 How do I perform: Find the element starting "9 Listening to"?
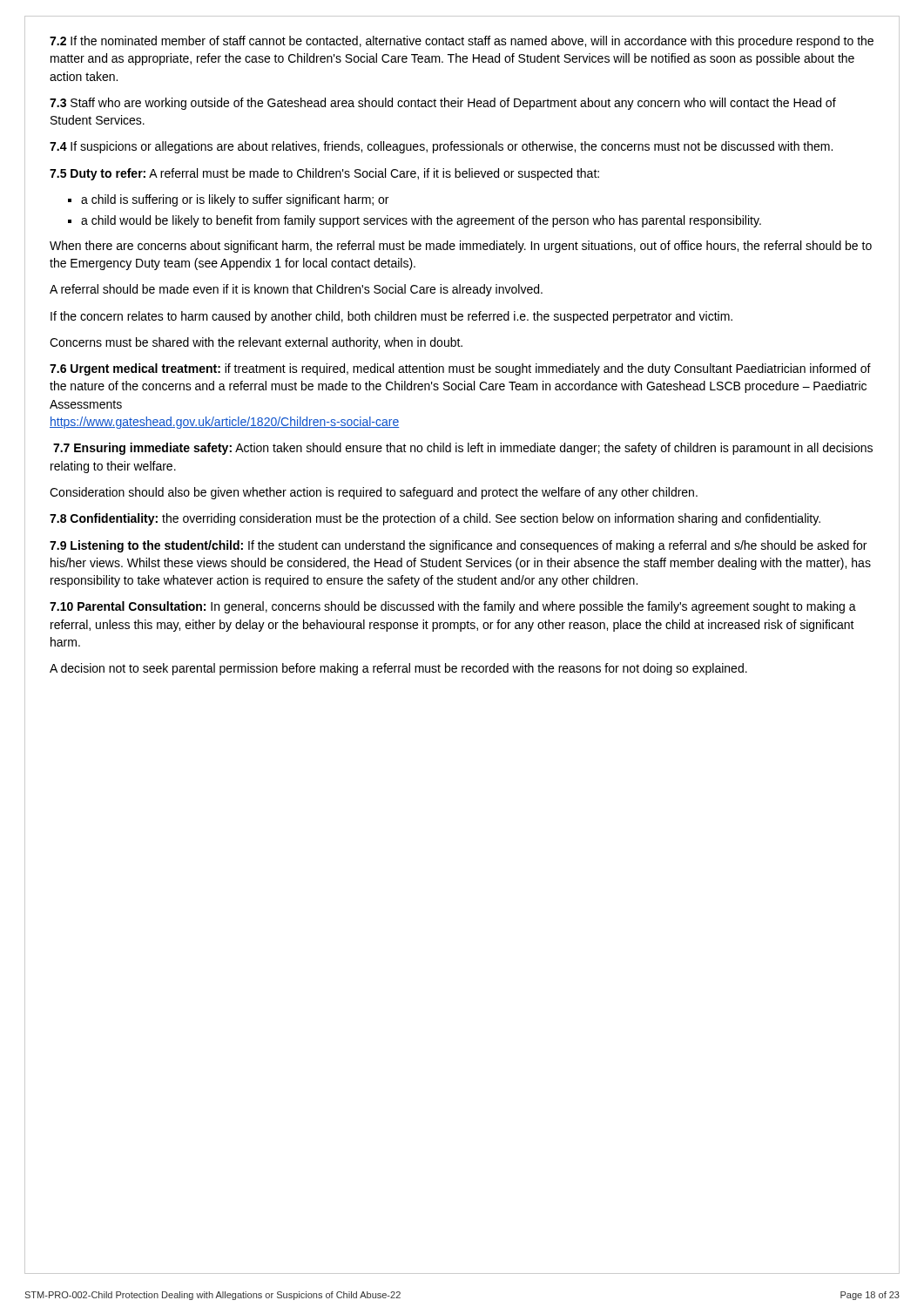click(x=460, y=563)
